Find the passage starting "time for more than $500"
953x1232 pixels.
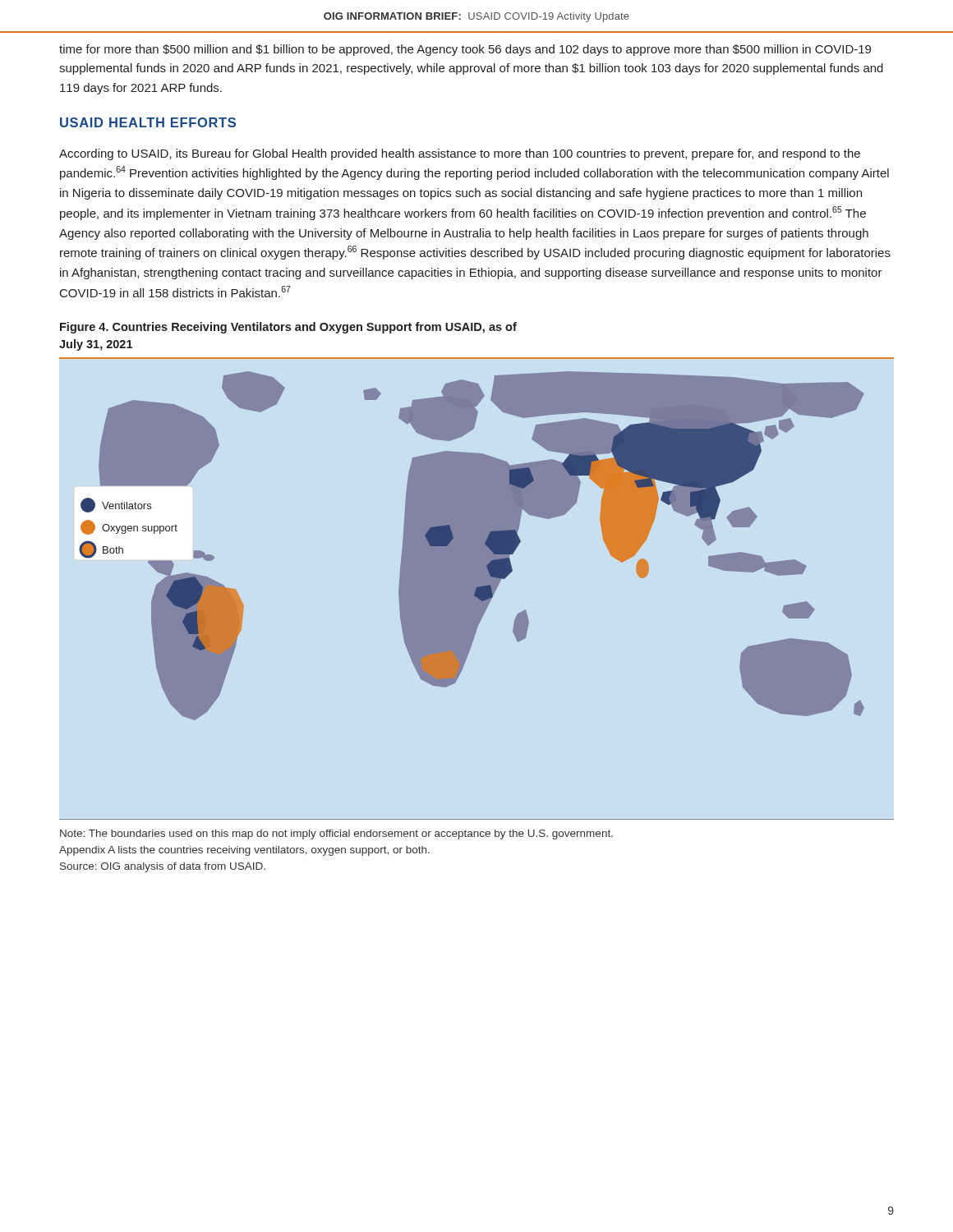[x=471, y=68]
